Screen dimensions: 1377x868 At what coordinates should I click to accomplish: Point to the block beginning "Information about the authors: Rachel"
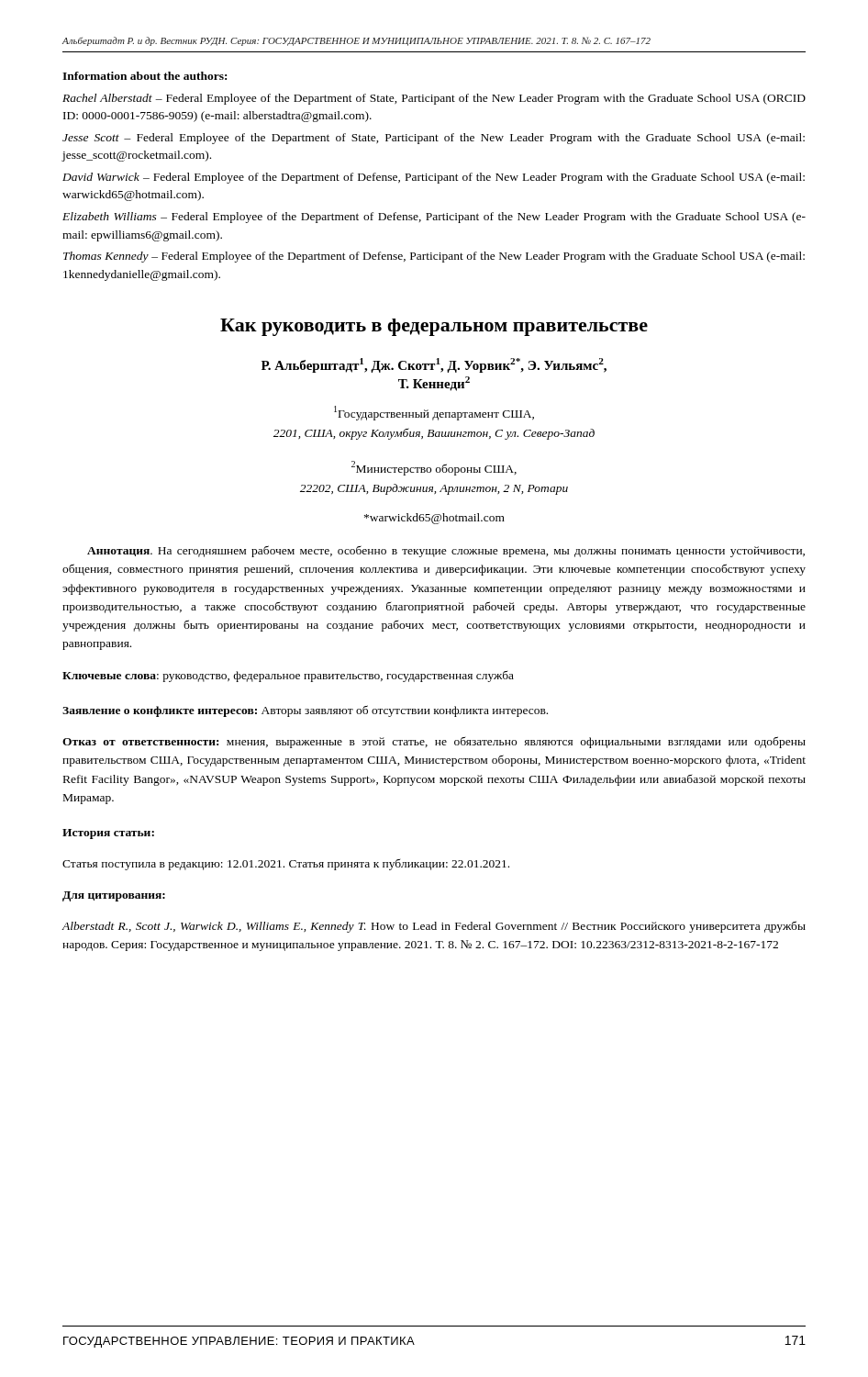tap(434, 175)
